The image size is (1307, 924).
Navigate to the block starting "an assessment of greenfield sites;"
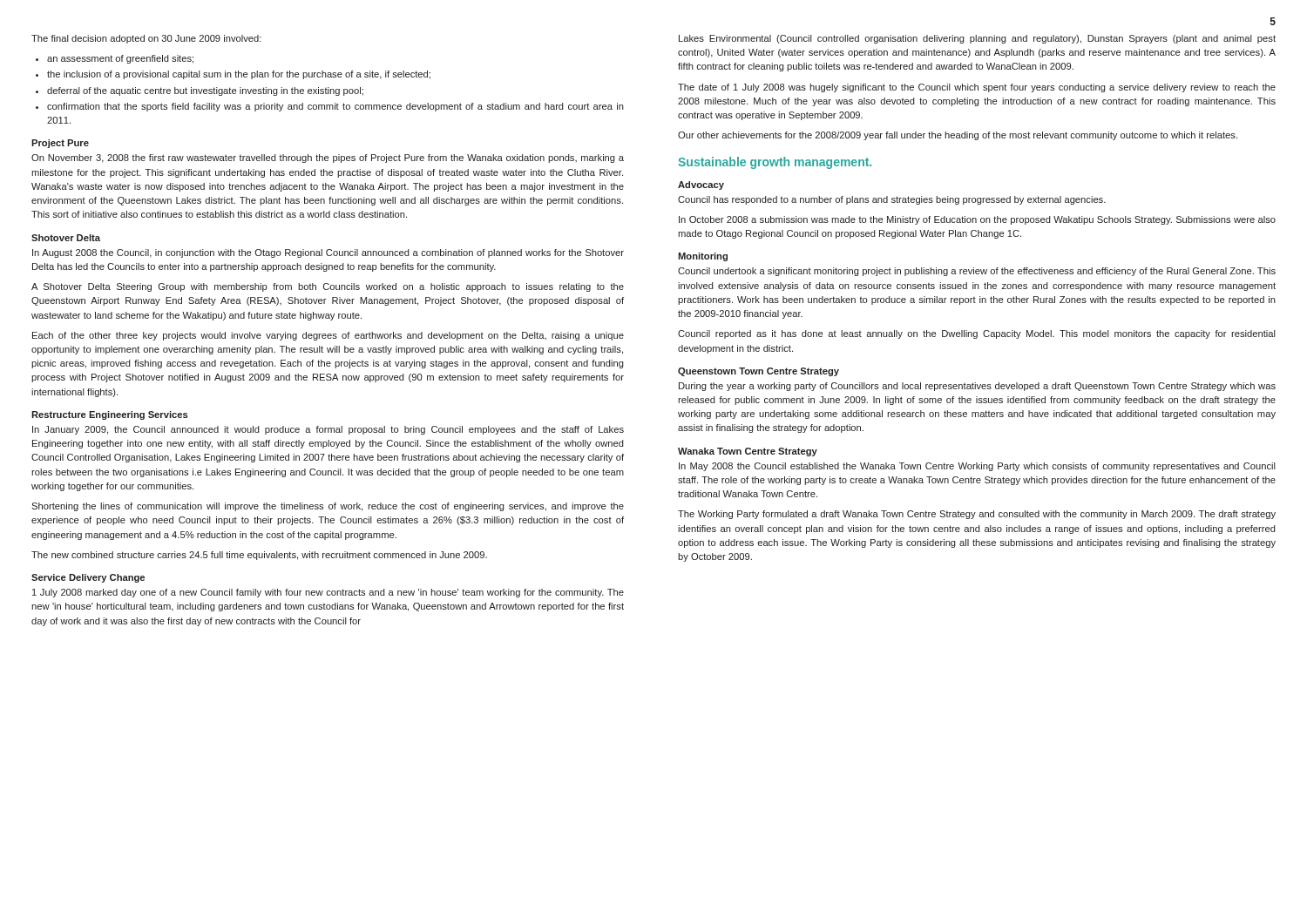tap(121, 59)
